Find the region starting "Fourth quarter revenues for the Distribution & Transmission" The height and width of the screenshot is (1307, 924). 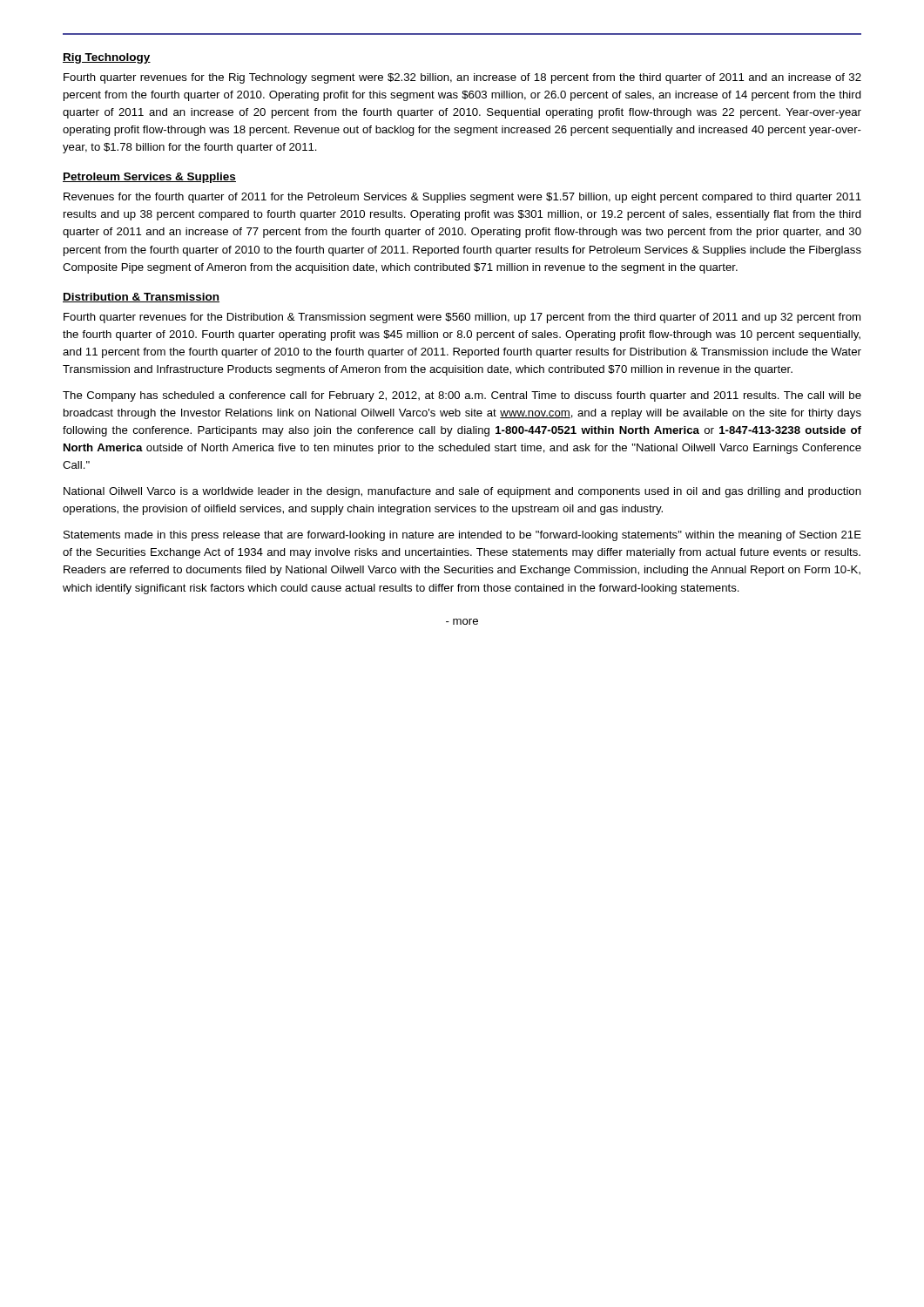tap(462, 343)
